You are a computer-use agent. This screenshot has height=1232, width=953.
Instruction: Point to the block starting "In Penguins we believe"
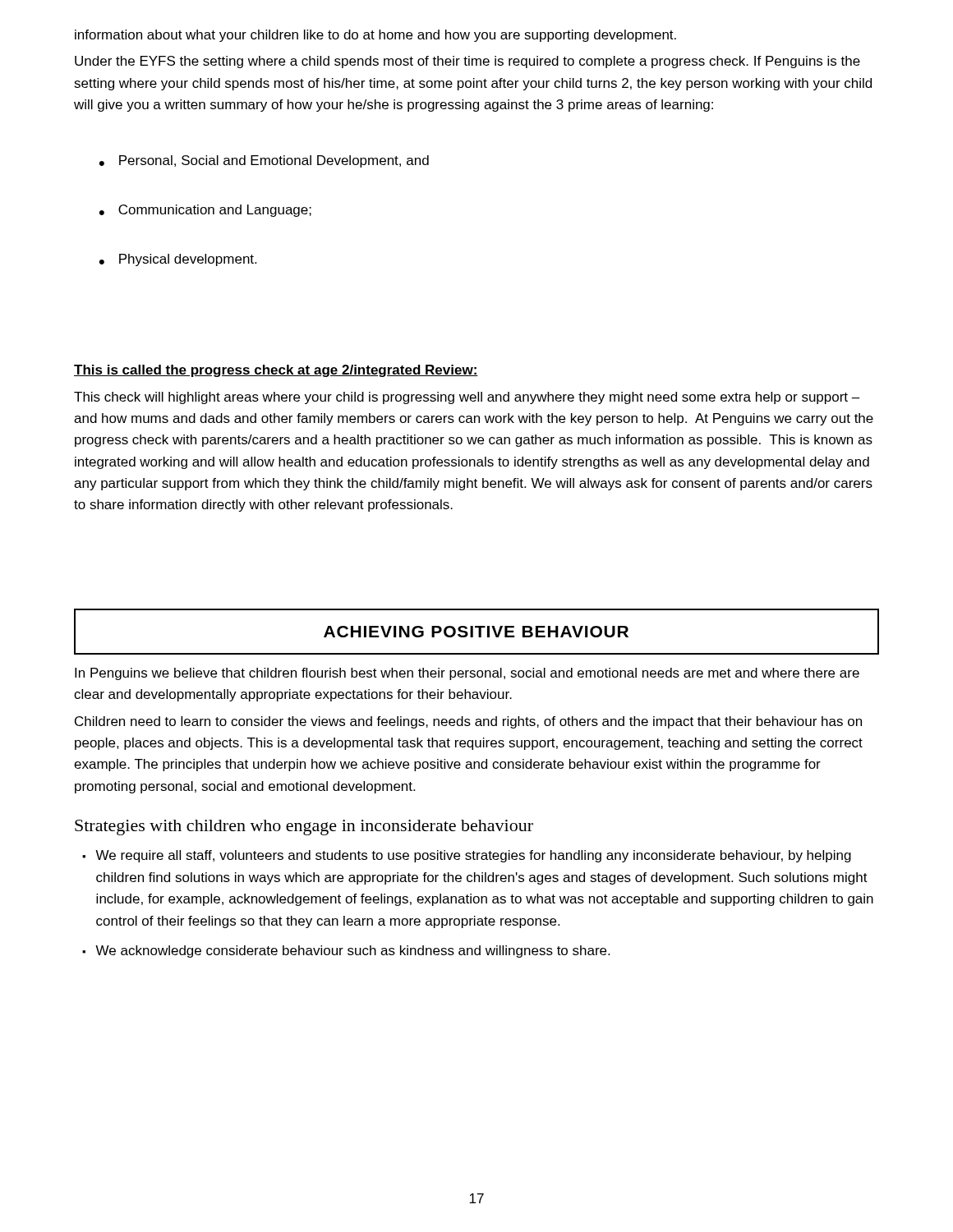(x=467, y=684)
